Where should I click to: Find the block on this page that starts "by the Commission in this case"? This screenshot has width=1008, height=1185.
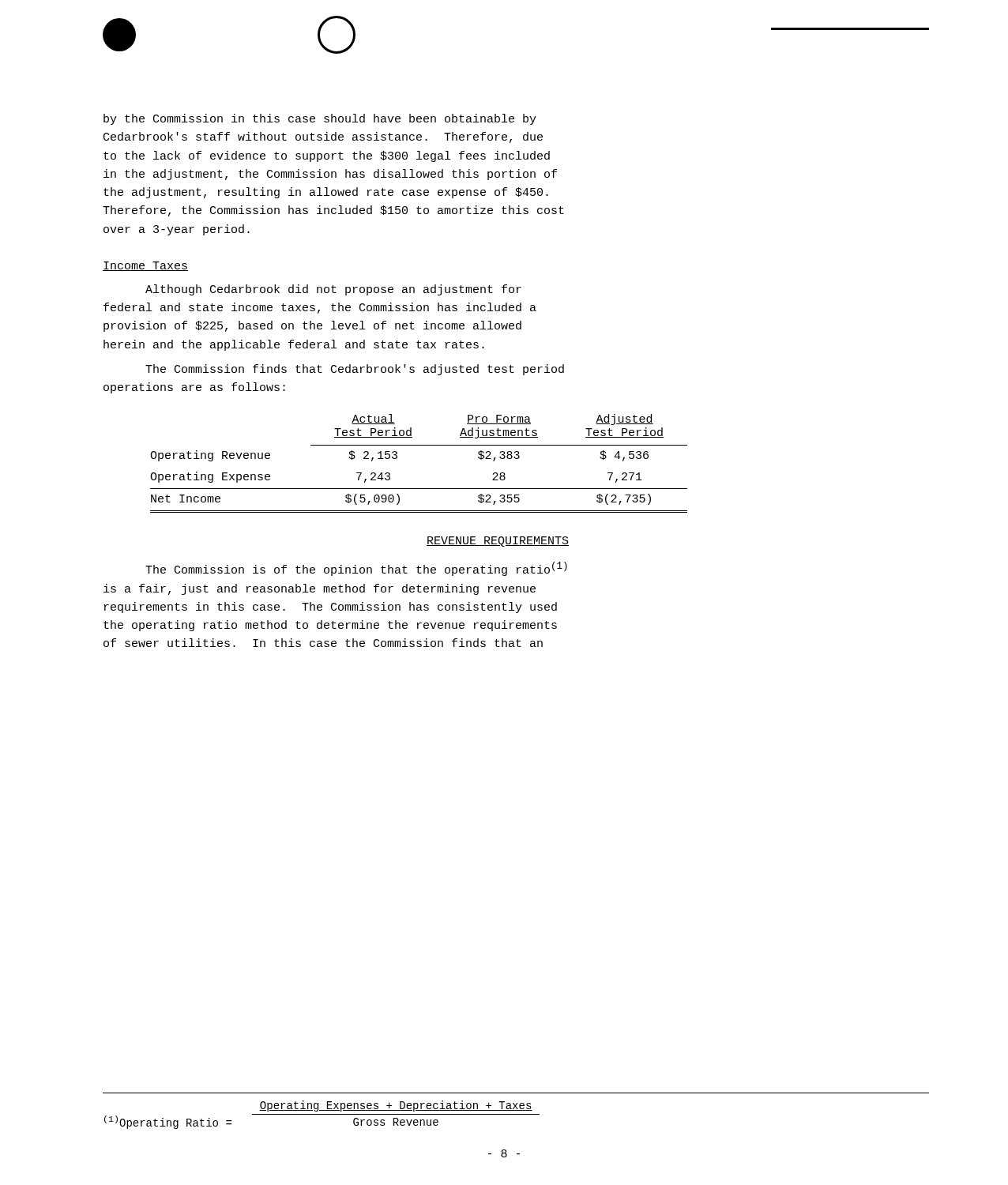[x=334, y=175]
